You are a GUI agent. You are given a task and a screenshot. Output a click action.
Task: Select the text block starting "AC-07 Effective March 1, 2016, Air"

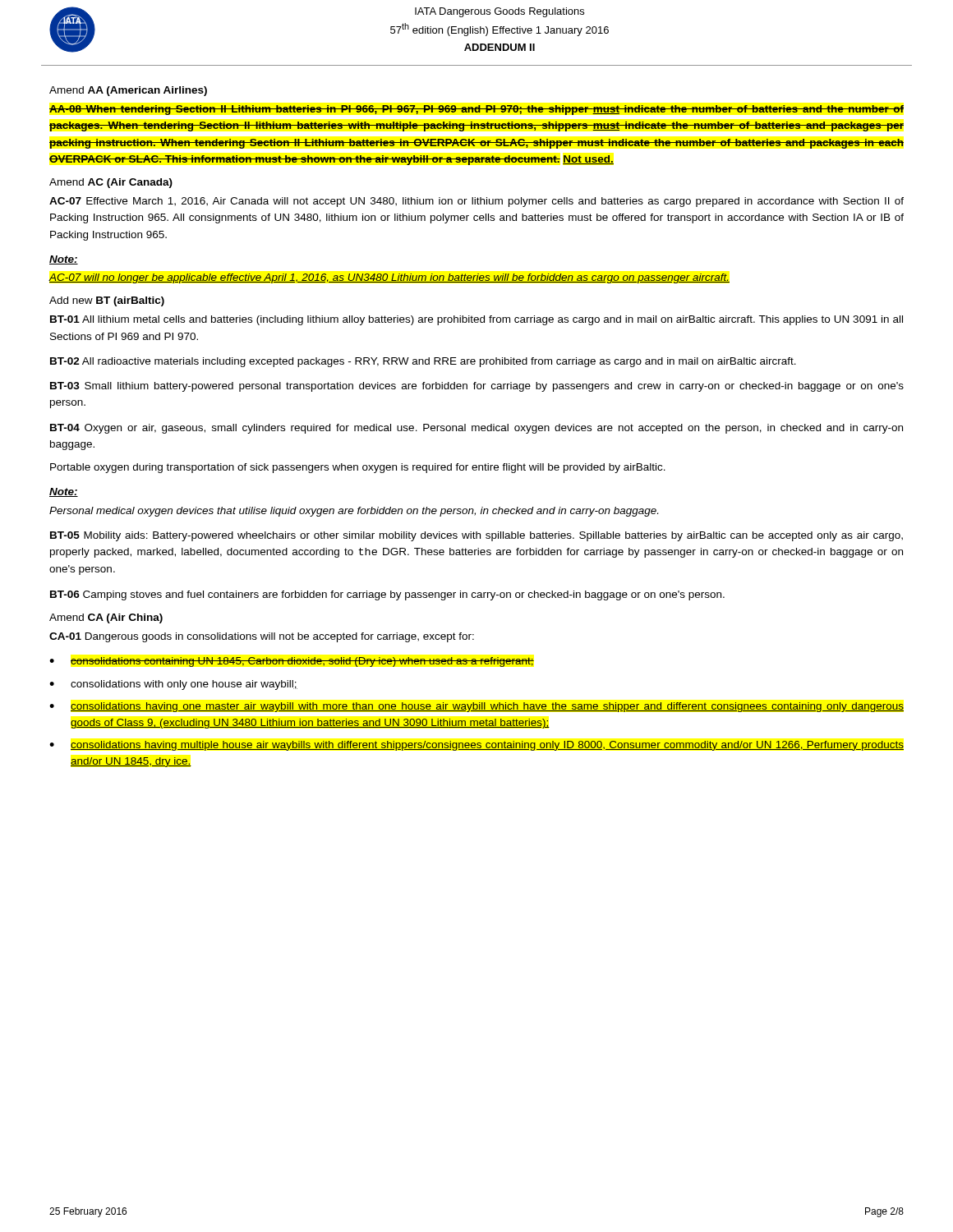(x=476, y=218)
